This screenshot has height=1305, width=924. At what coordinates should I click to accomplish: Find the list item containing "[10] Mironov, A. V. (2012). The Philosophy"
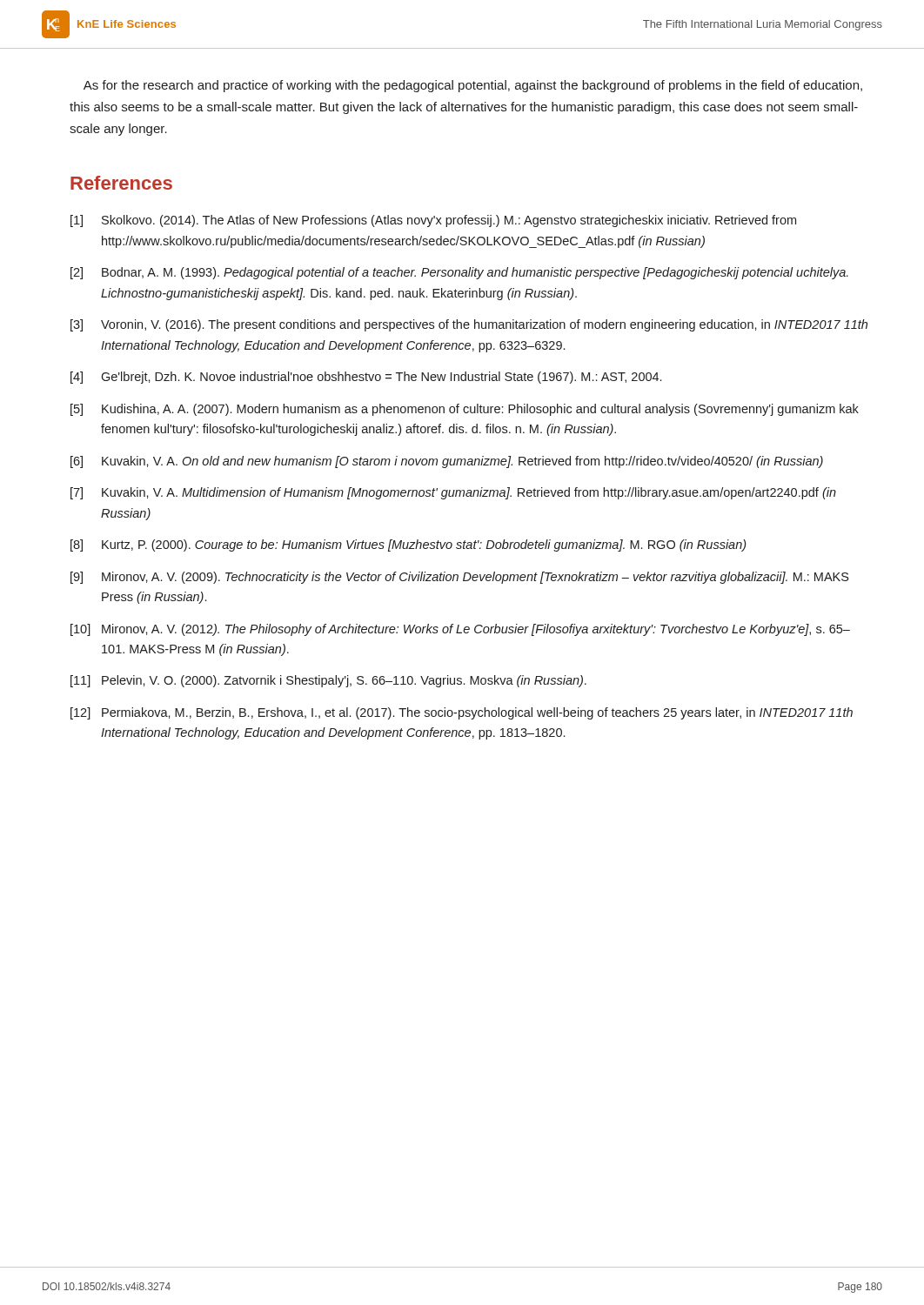(471, 639)
